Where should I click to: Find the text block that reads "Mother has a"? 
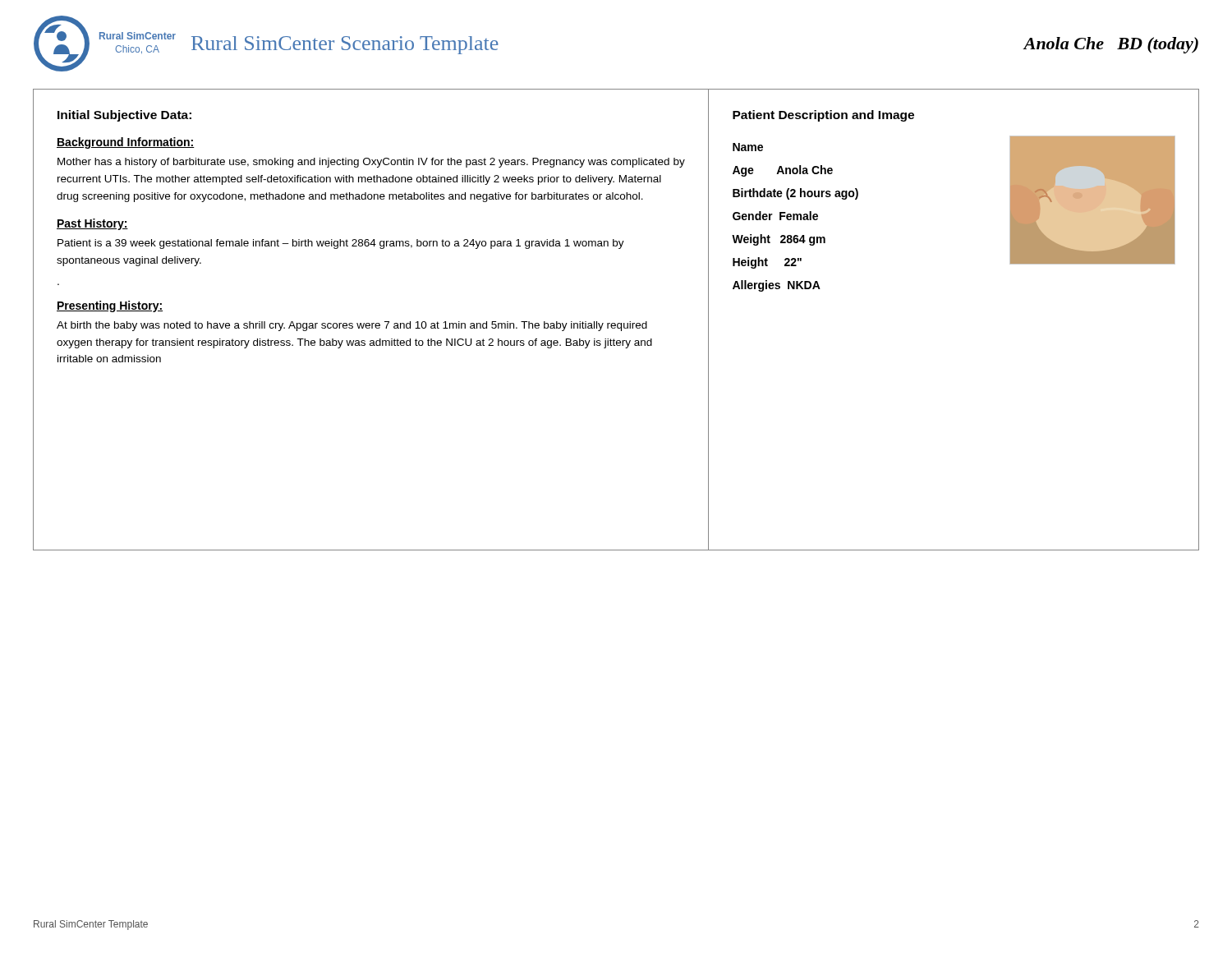371,179
